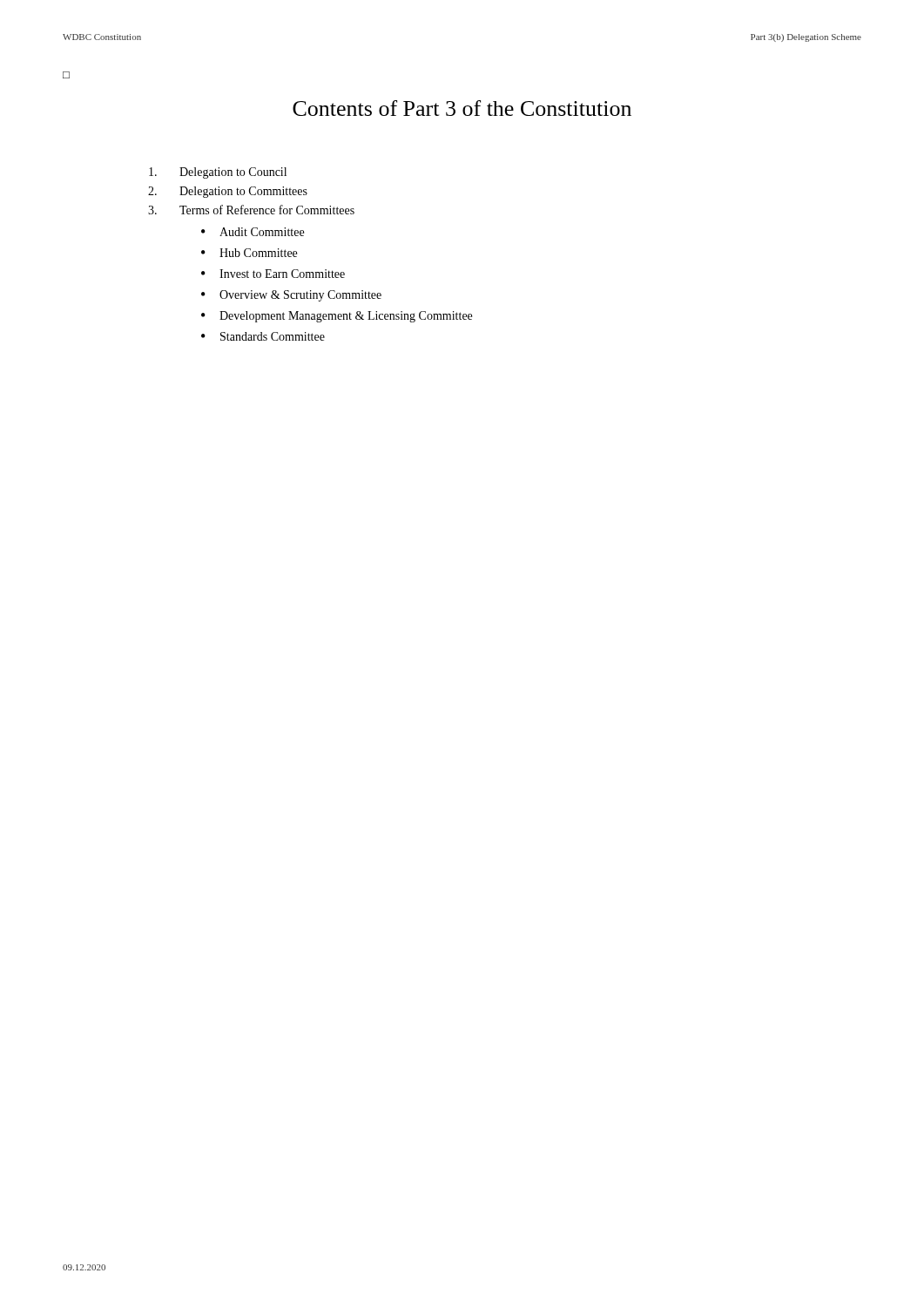Find the list item containing "• Invest to Earn Committee"

click(x=273, y=273)
